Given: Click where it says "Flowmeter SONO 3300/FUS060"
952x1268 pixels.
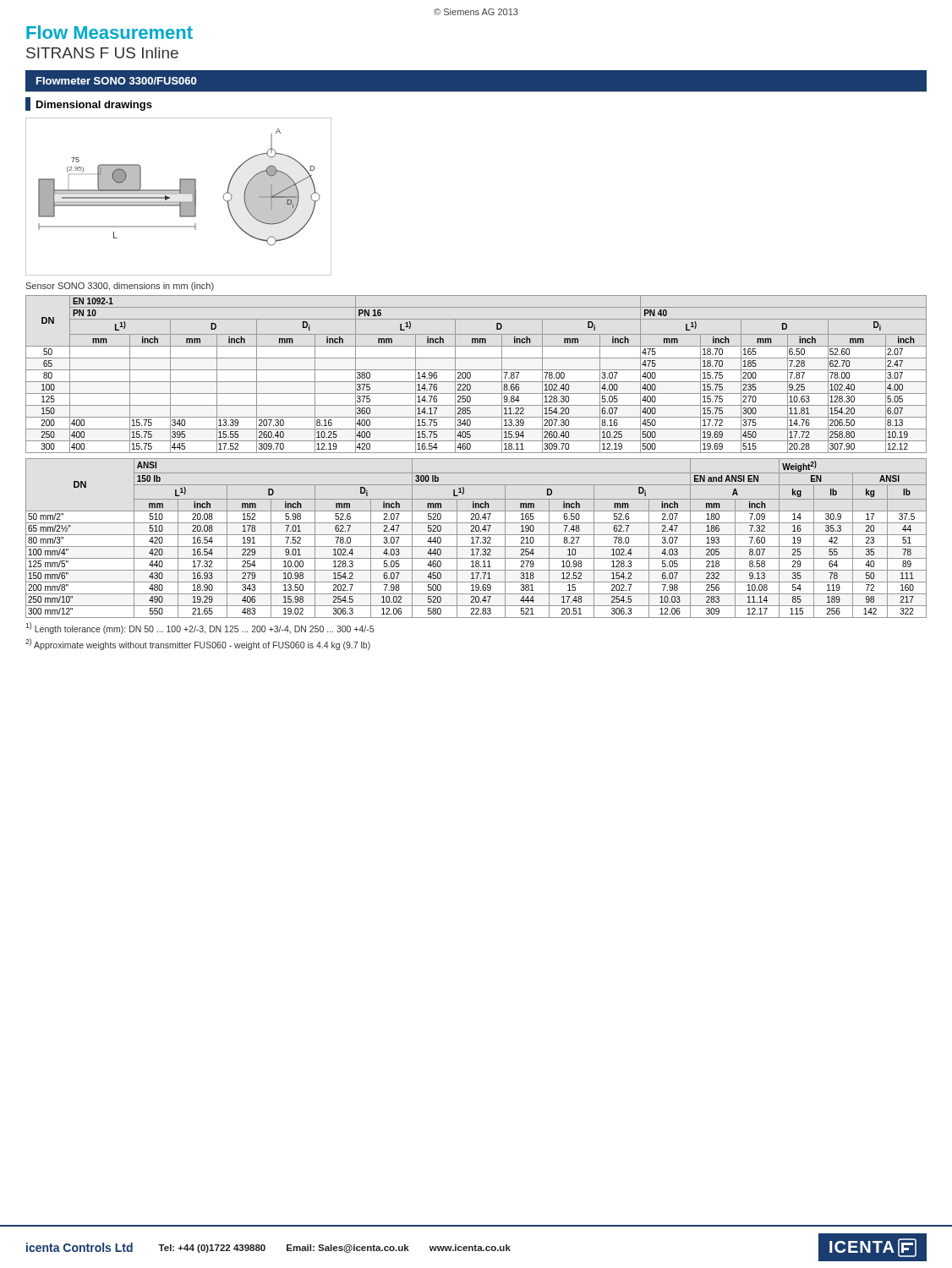Looking at the screenshot, I should tap(116, 81).
